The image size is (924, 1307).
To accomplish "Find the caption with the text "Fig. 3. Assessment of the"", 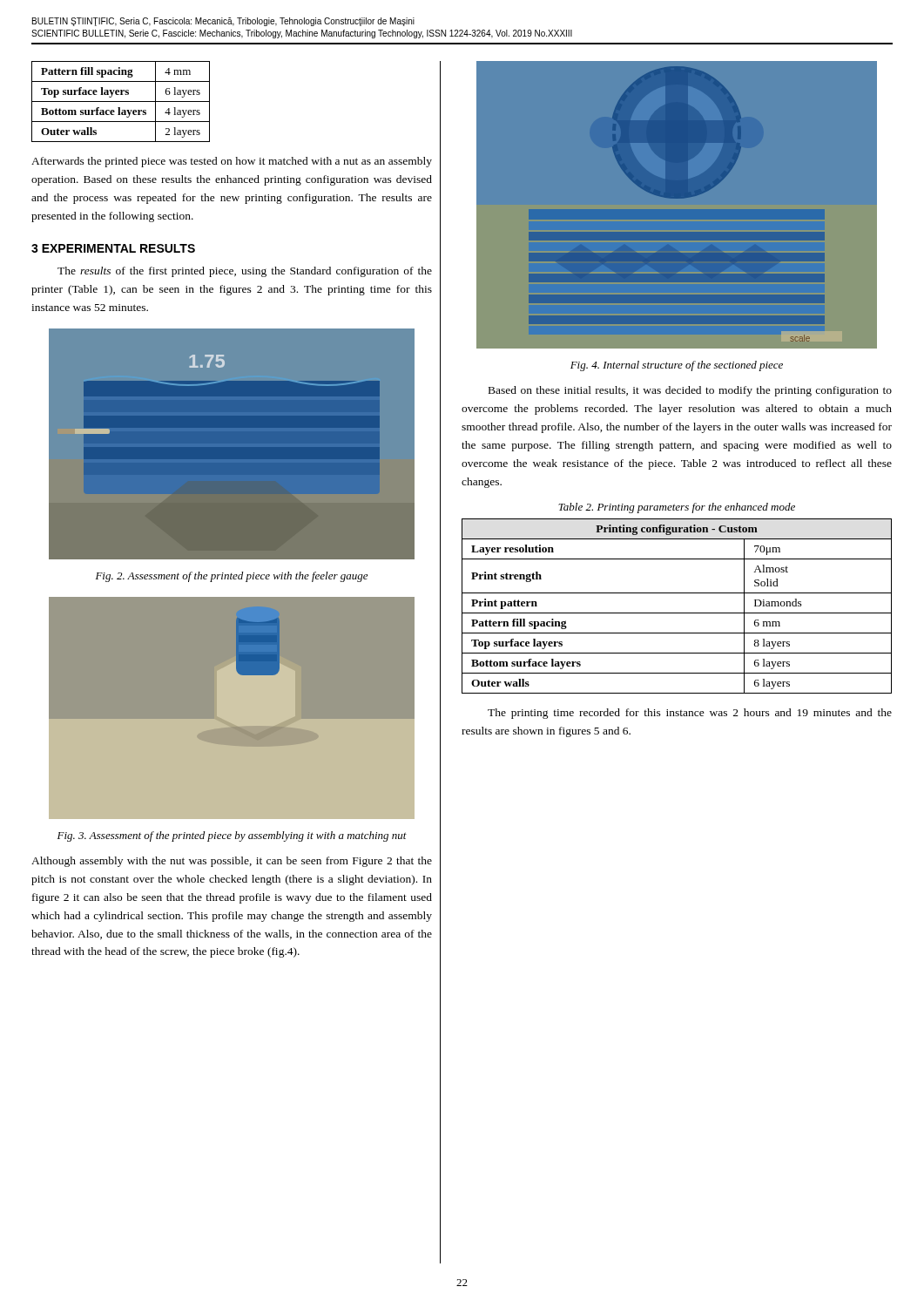I will coord(232,835).
